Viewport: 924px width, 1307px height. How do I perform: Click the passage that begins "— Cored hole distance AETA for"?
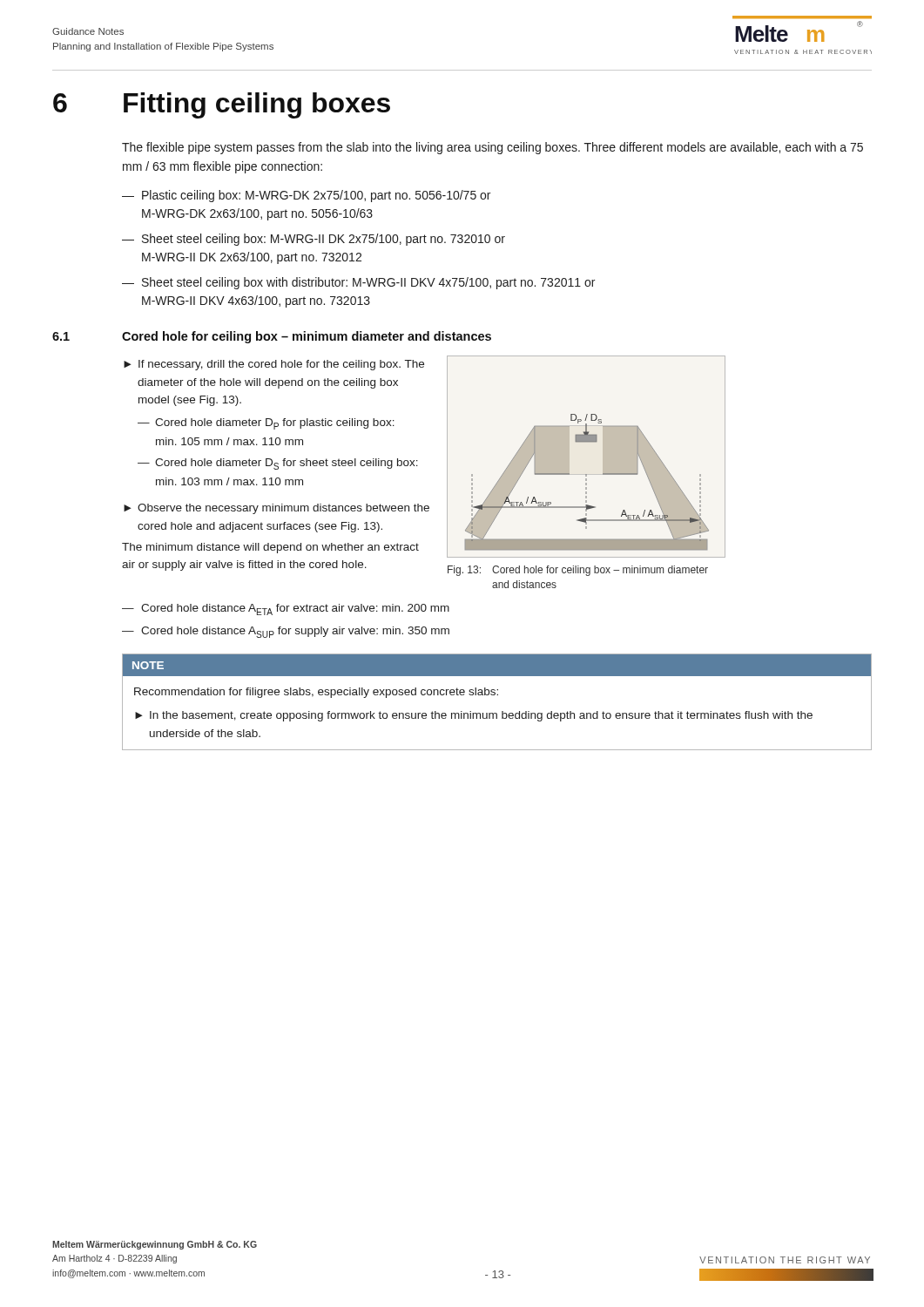pos(286,609)
